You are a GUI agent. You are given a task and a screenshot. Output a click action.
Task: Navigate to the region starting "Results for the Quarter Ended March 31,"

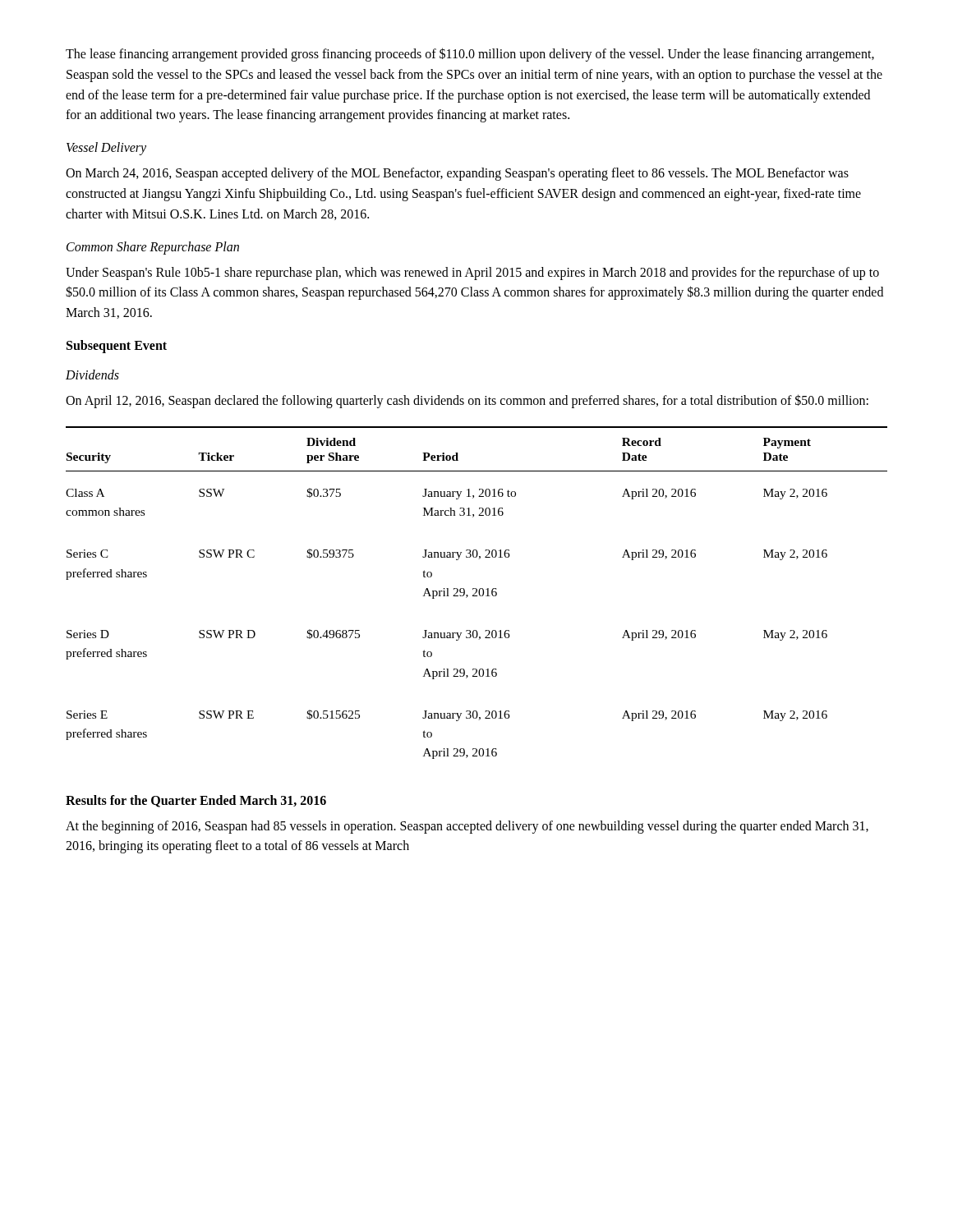click(196, 800)
